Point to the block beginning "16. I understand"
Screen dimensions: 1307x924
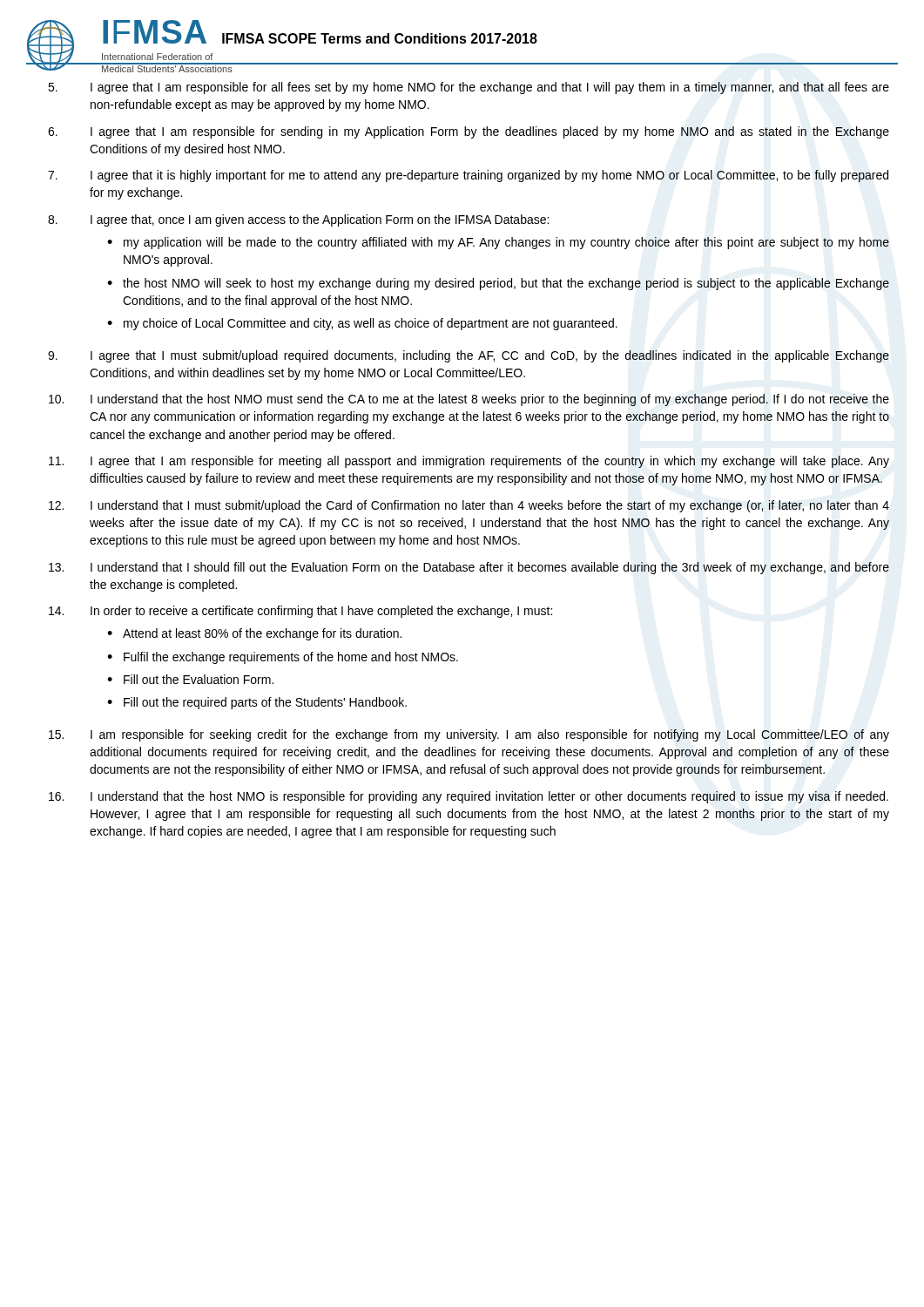(469, 814)
